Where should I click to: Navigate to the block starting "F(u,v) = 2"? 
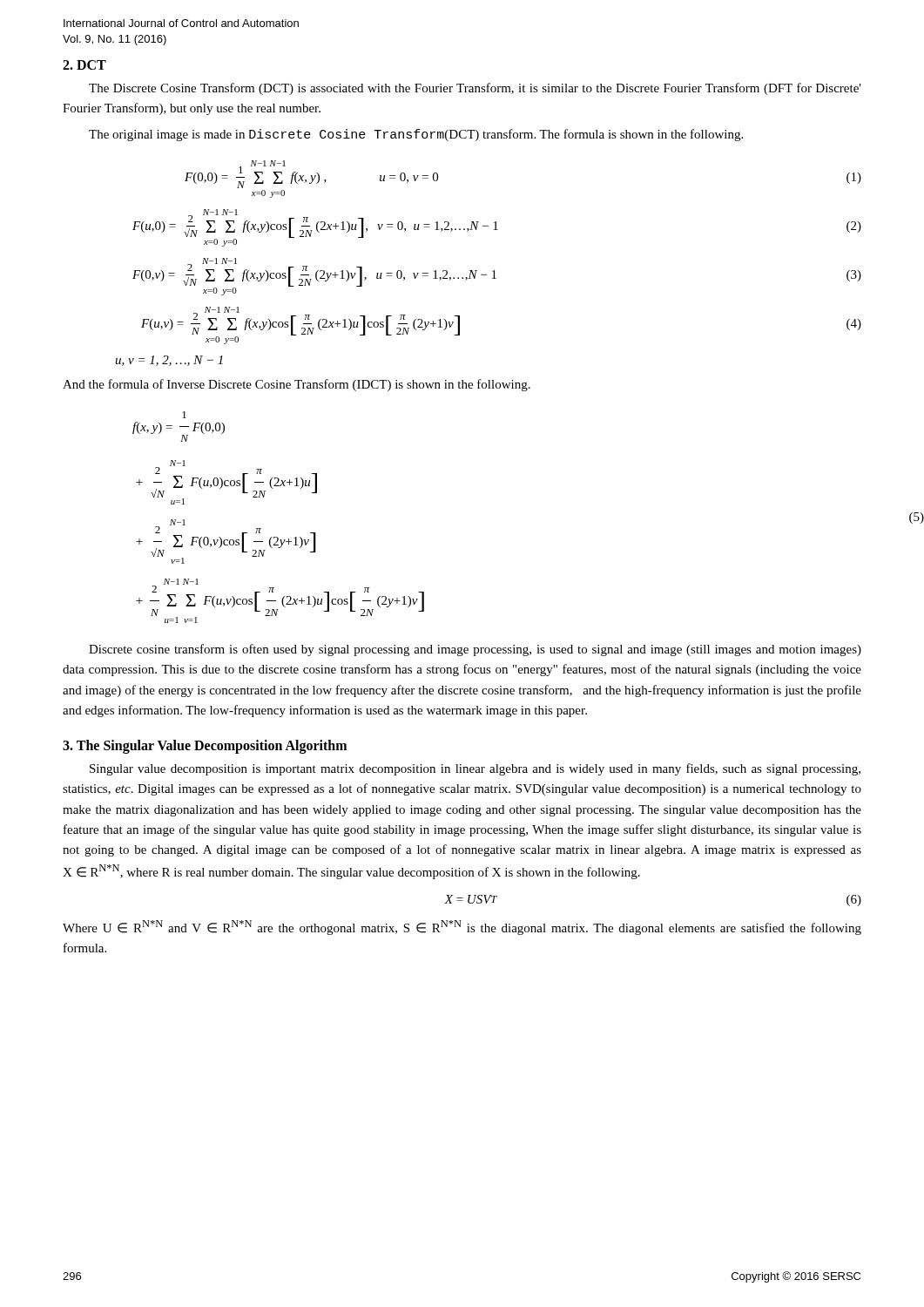click(293, 325)
